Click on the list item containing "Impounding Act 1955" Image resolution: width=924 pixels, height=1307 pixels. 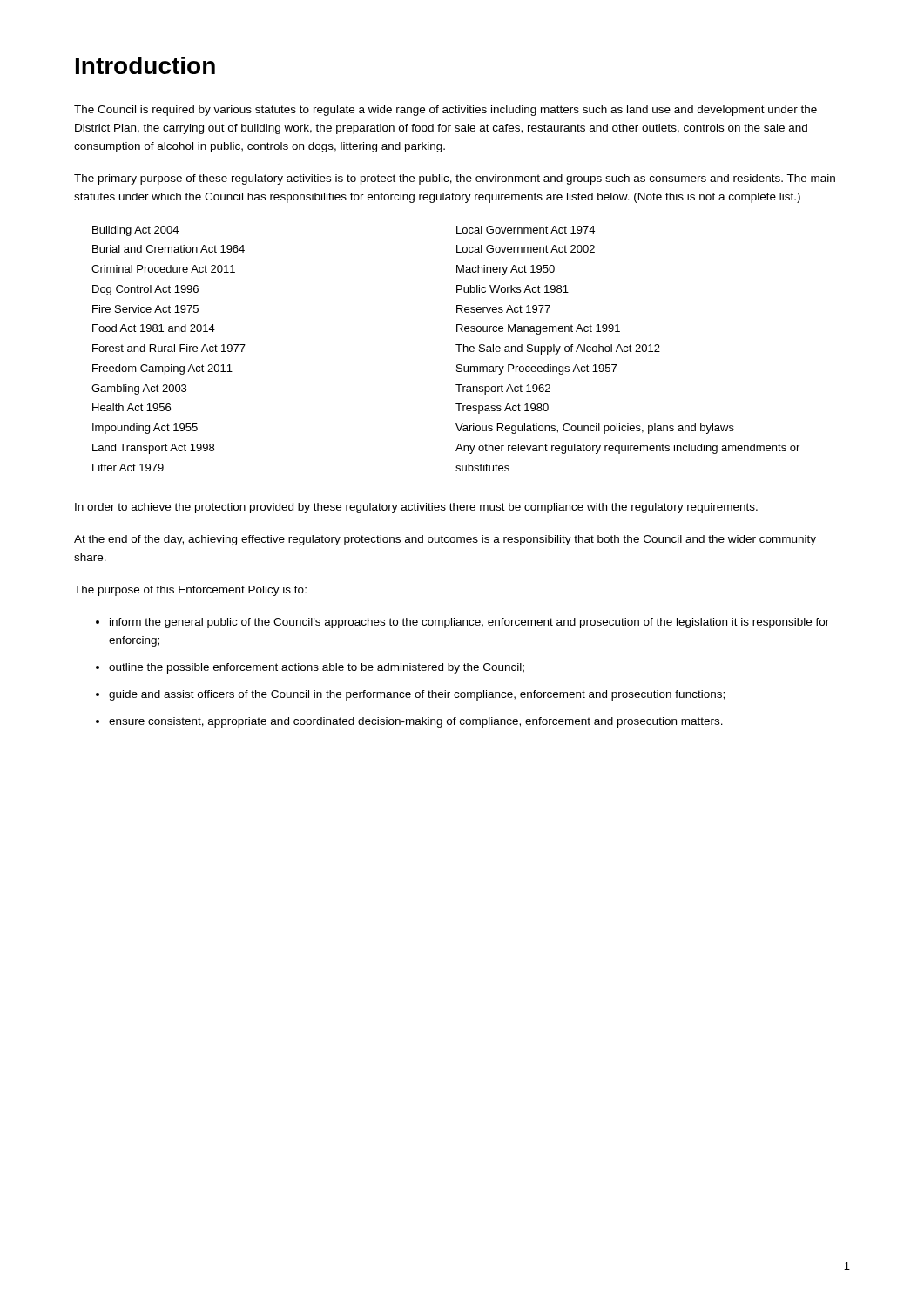point(146,428)
